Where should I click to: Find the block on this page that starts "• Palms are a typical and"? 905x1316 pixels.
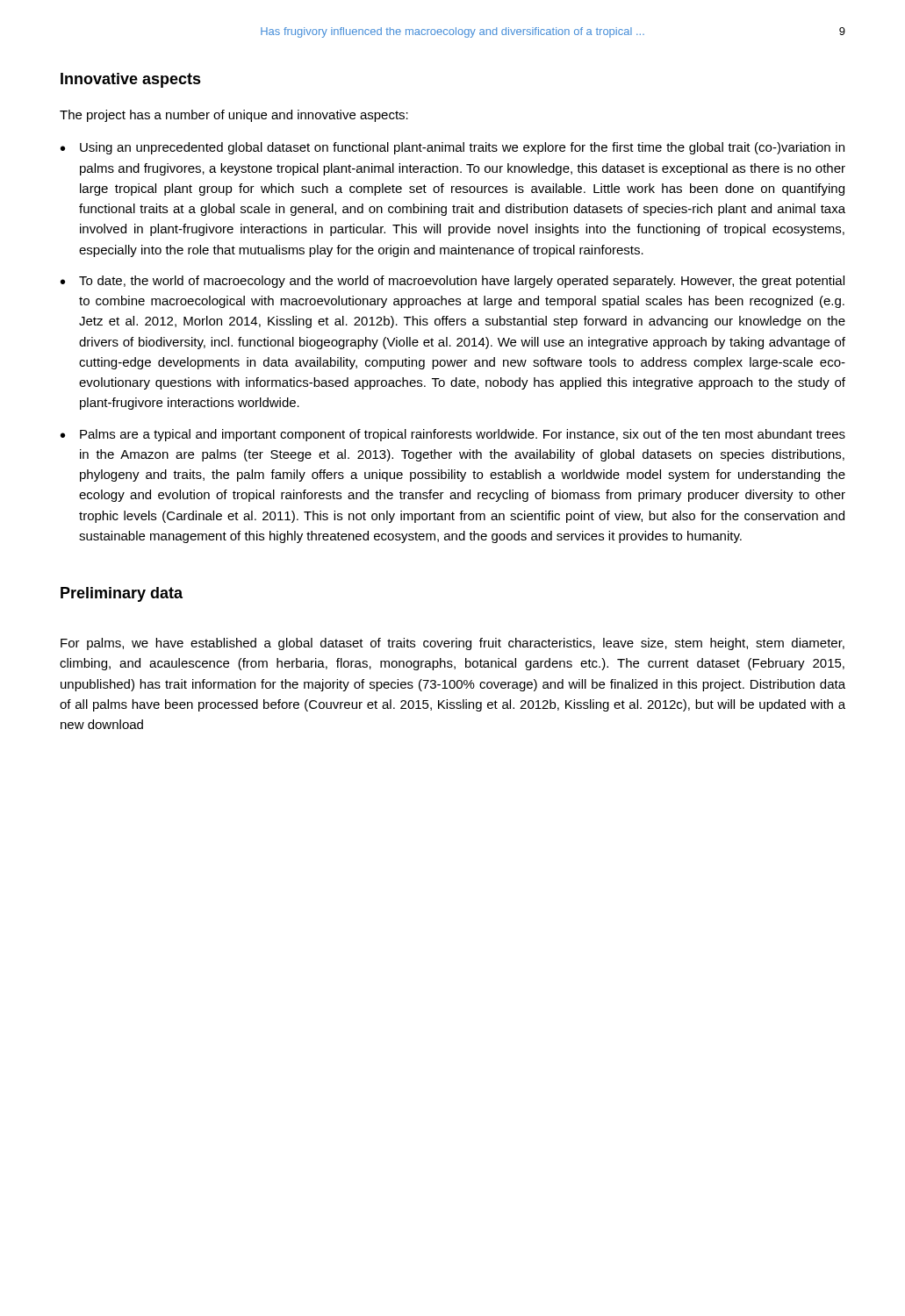tap(452, 485)
